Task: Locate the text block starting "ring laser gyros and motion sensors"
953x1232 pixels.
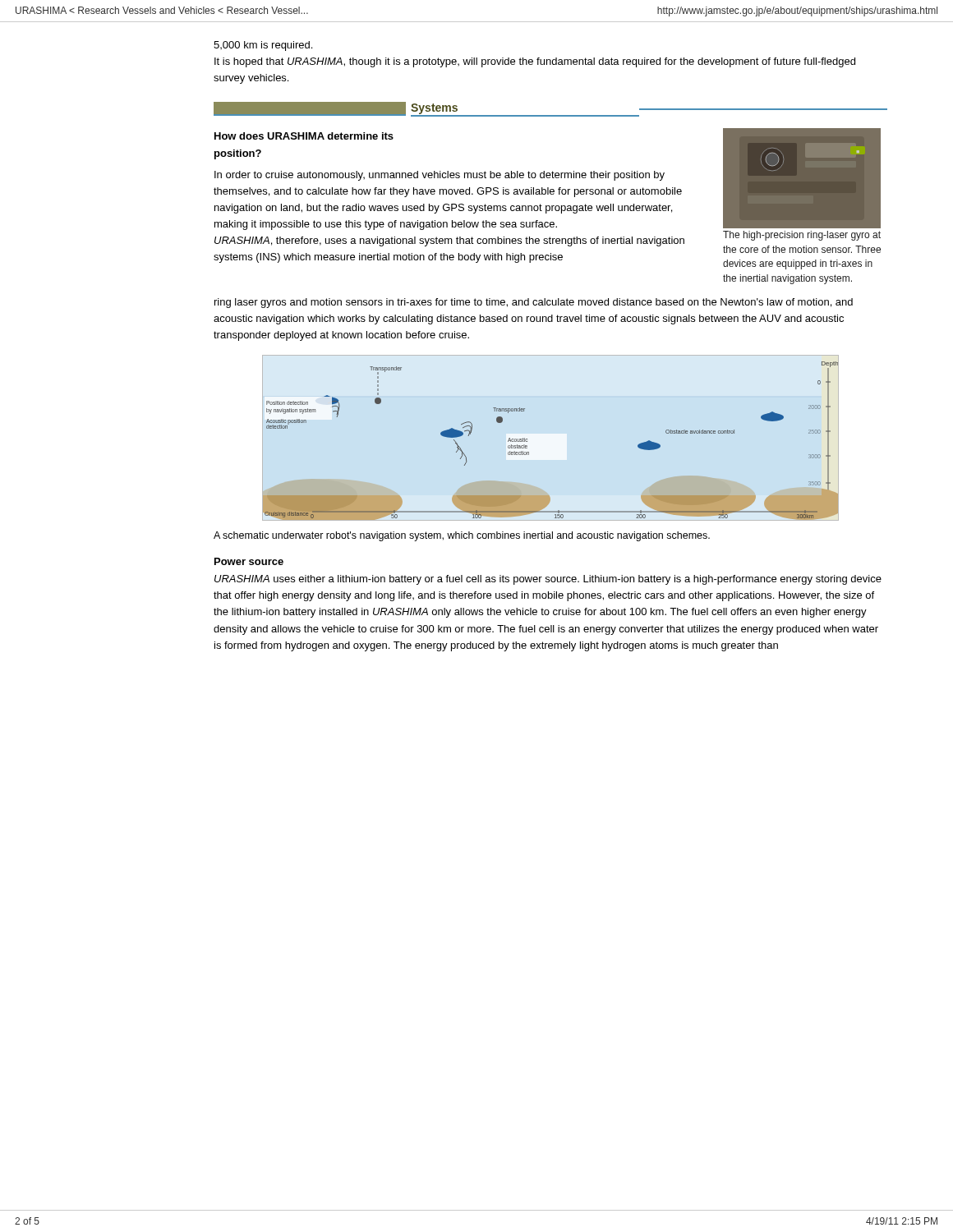Action: pyautogui.click(x=533, y=318)
